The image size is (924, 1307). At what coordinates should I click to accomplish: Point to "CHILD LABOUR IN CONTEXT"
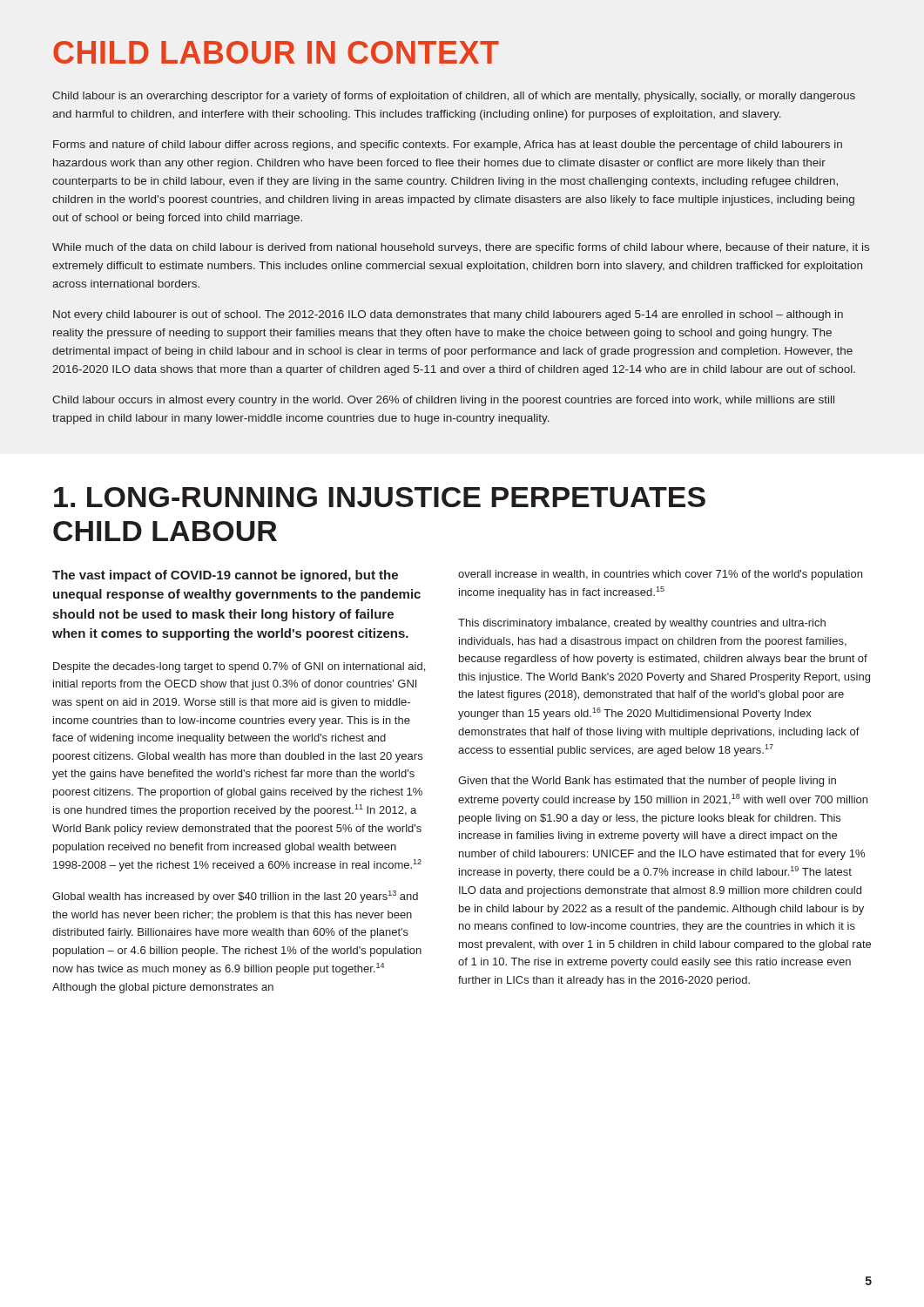click(x=462, y=53)
